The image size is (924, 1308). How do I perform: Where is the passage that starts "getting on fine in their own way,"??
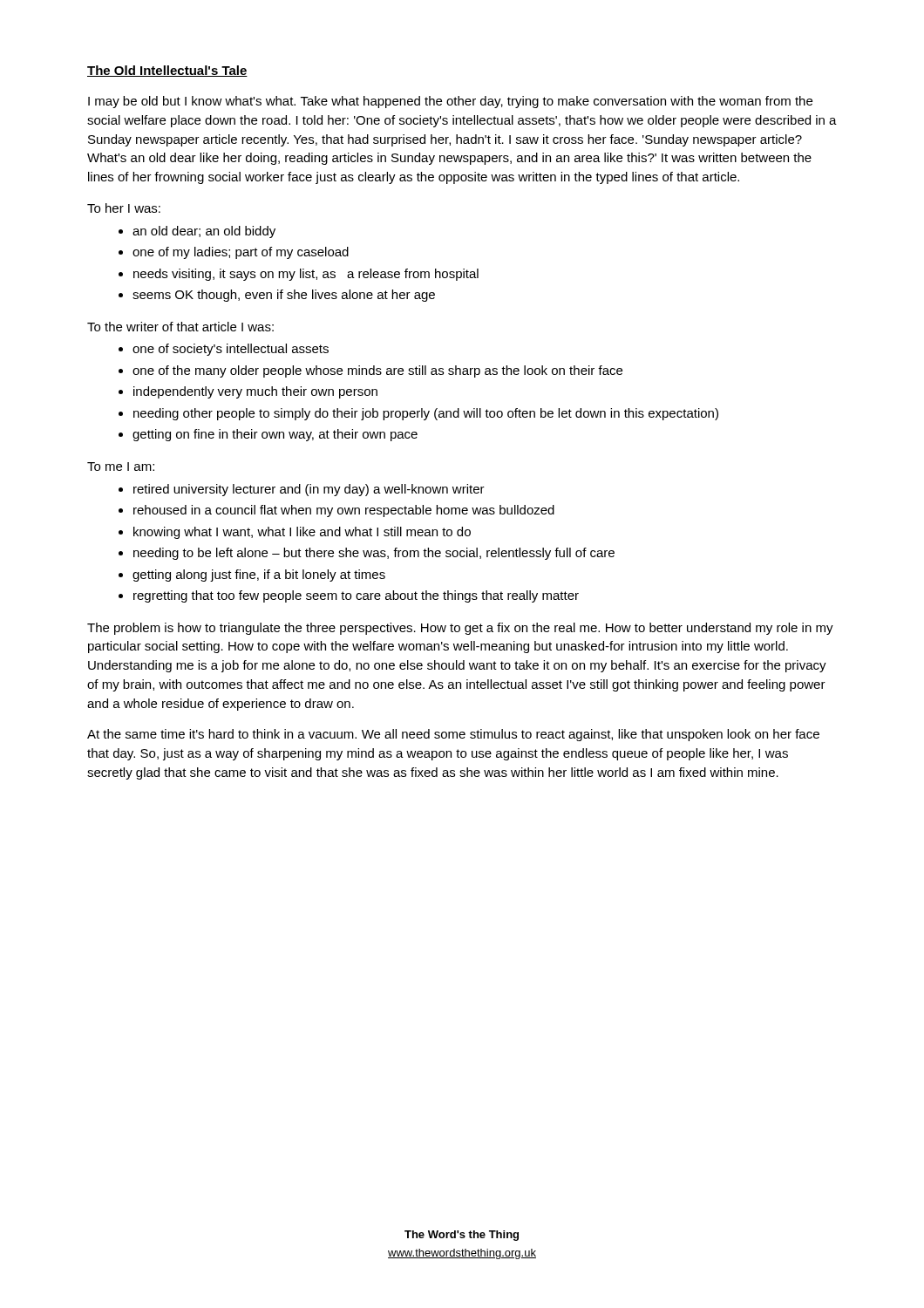tap(275, 434)
